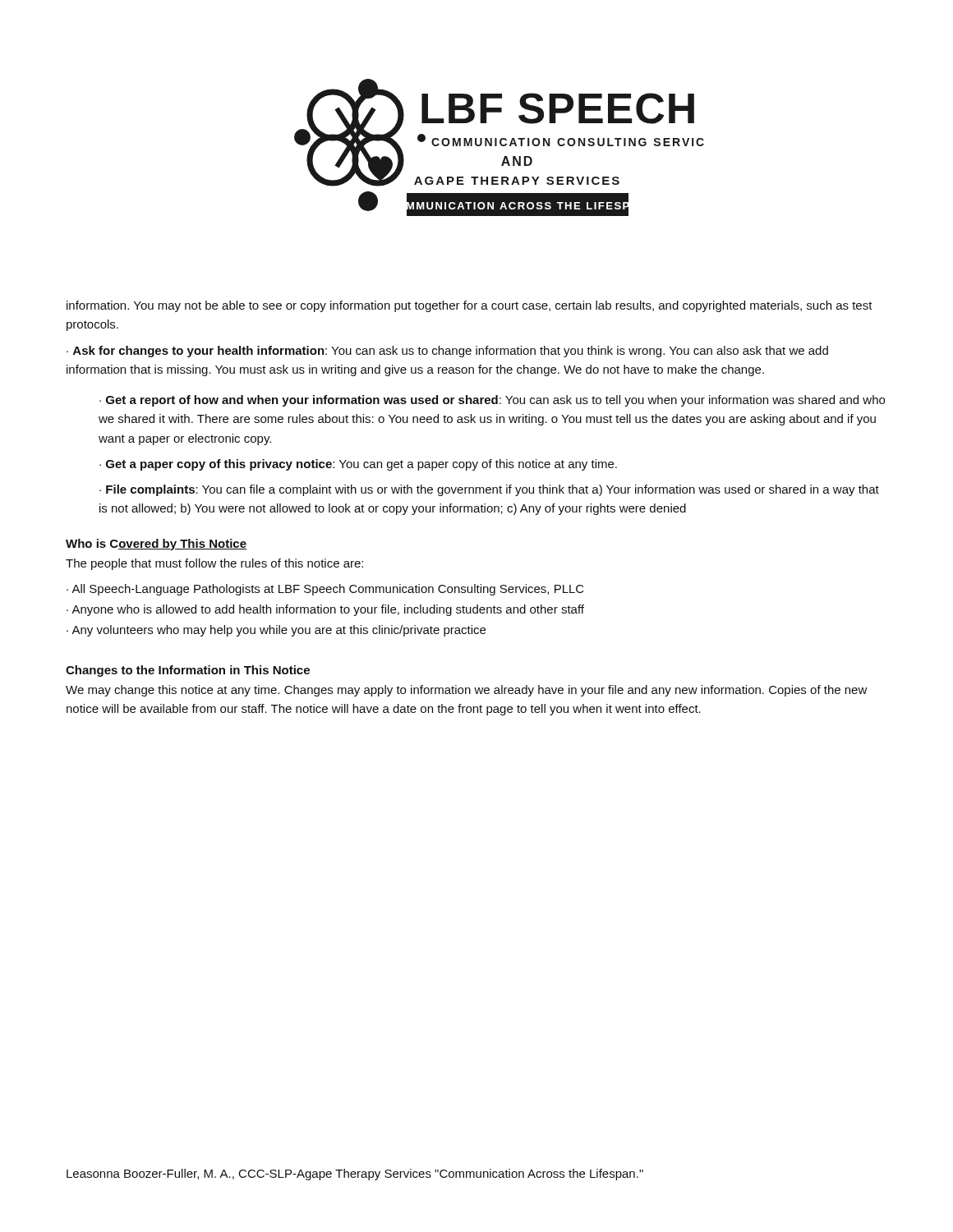Locate the region starting "The people that must"
Image resolution: width=953 pixels, height=1232 pixels.
(215, 563)
